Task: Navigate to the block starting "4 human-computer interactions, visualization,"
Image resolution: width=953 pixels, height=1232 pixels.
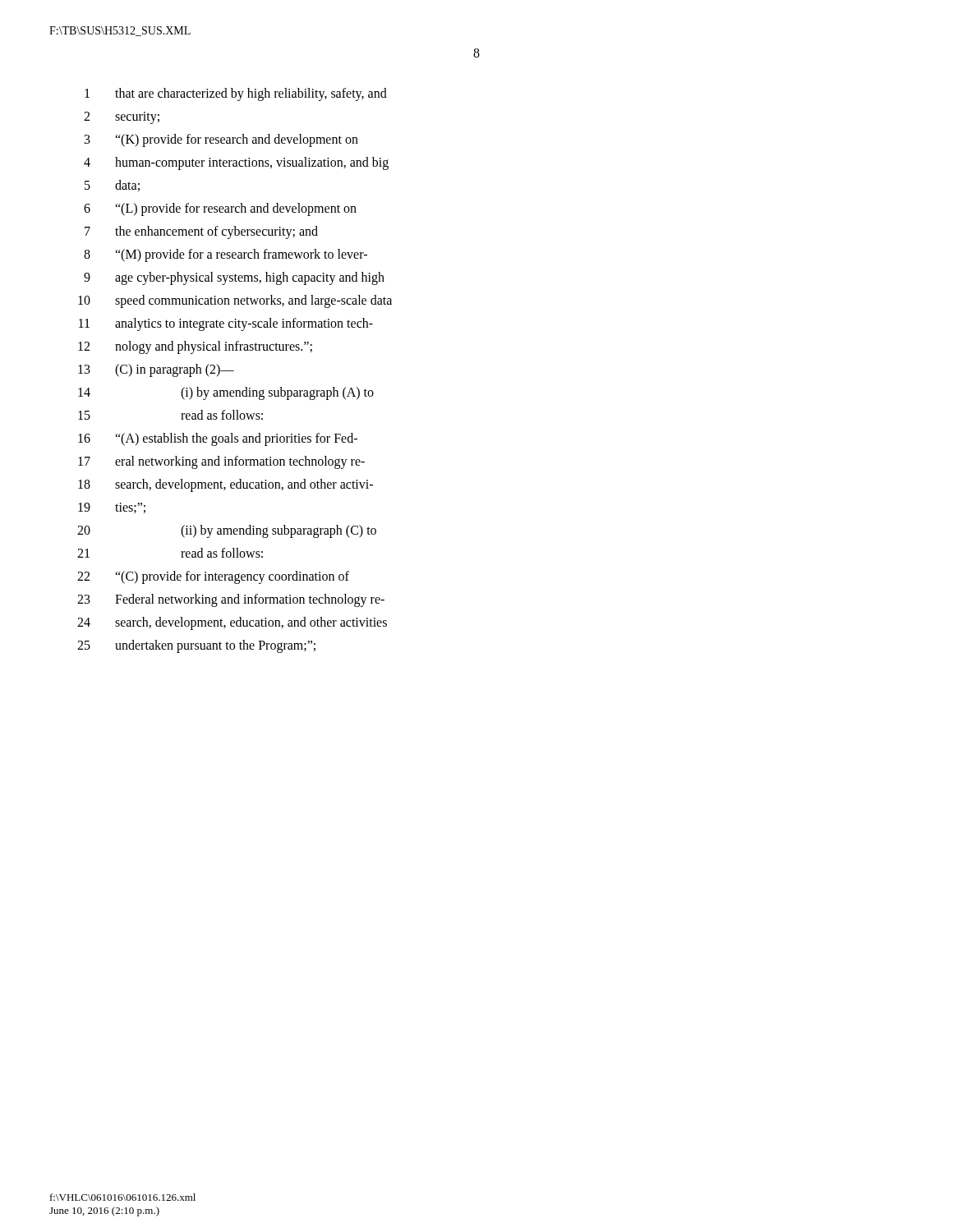Action: tap(236, 163)
